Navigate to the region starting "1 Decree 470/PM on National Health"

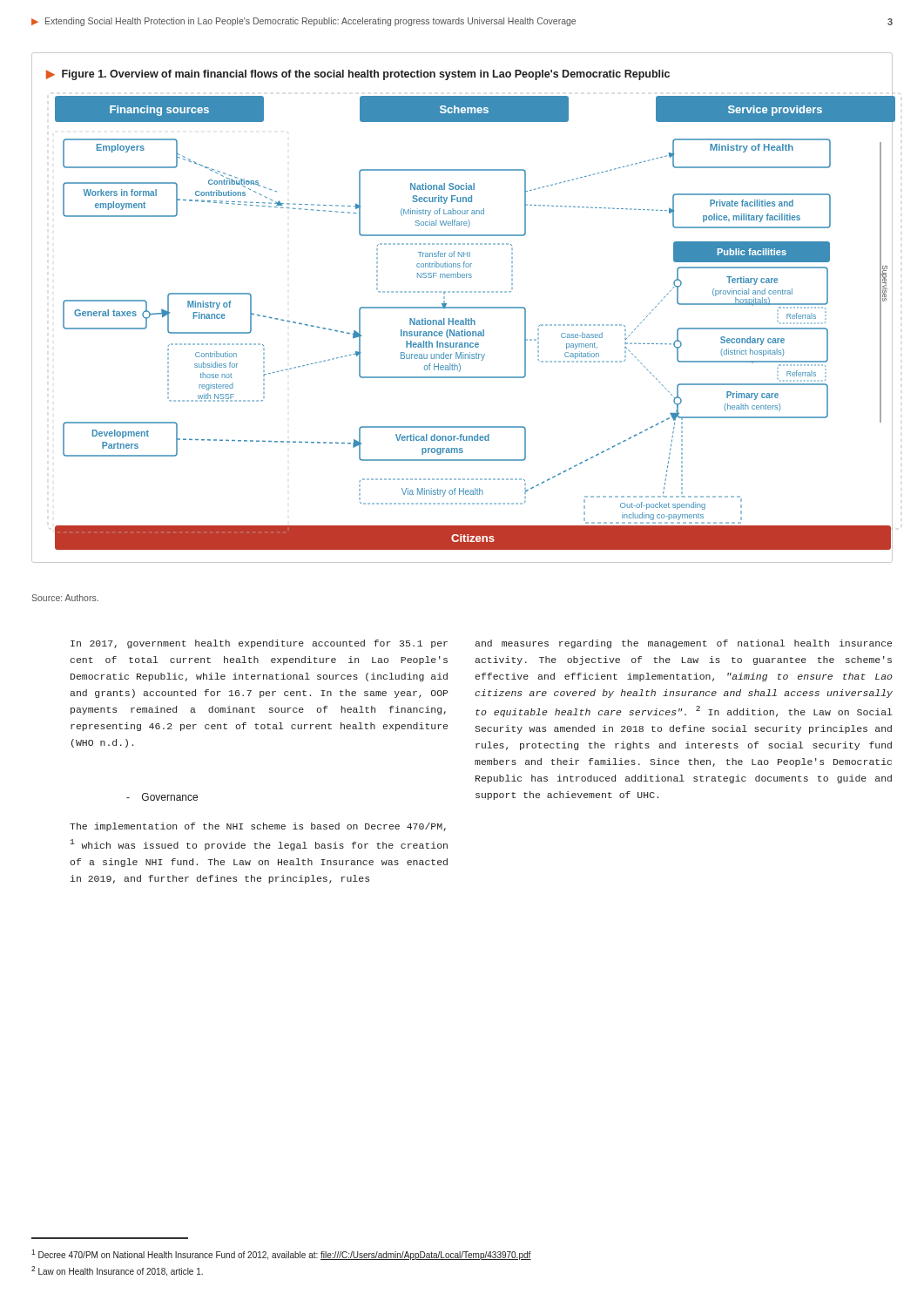coord(281,1262)
